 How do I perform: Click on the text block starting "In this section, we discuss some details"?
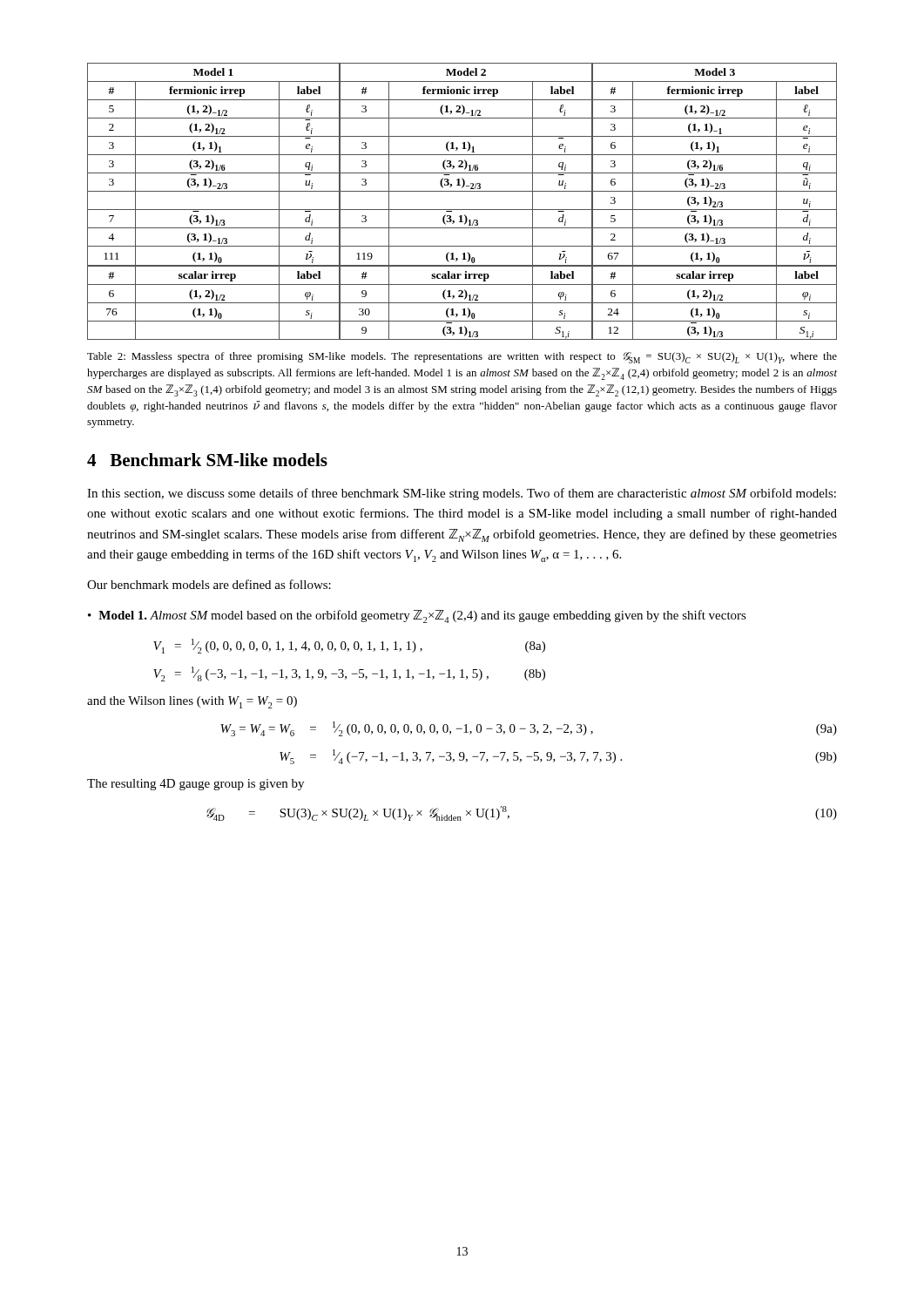coord(462,525)
